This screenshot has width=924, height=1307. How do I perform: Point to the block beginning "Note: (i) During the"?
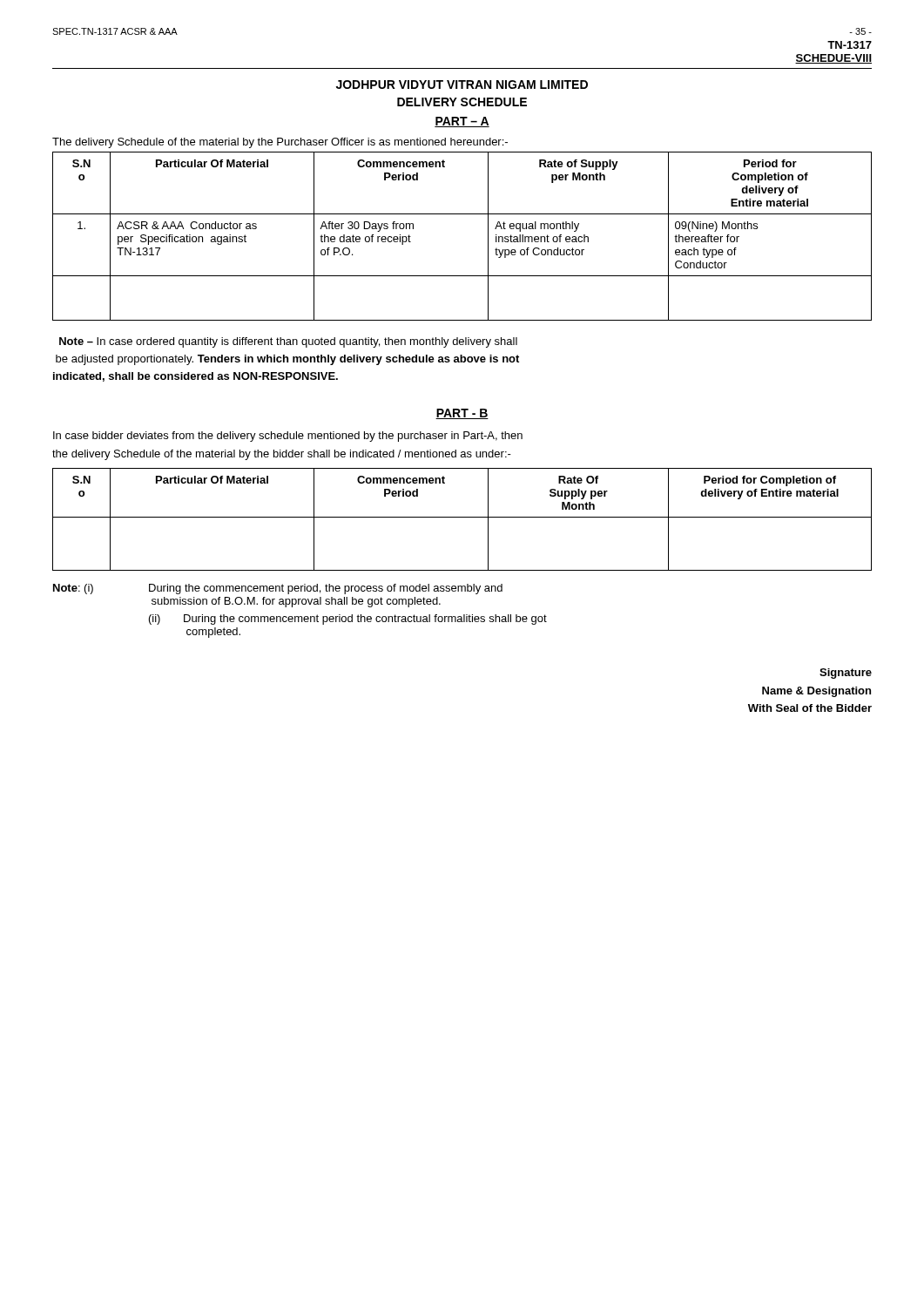(462, 594)
